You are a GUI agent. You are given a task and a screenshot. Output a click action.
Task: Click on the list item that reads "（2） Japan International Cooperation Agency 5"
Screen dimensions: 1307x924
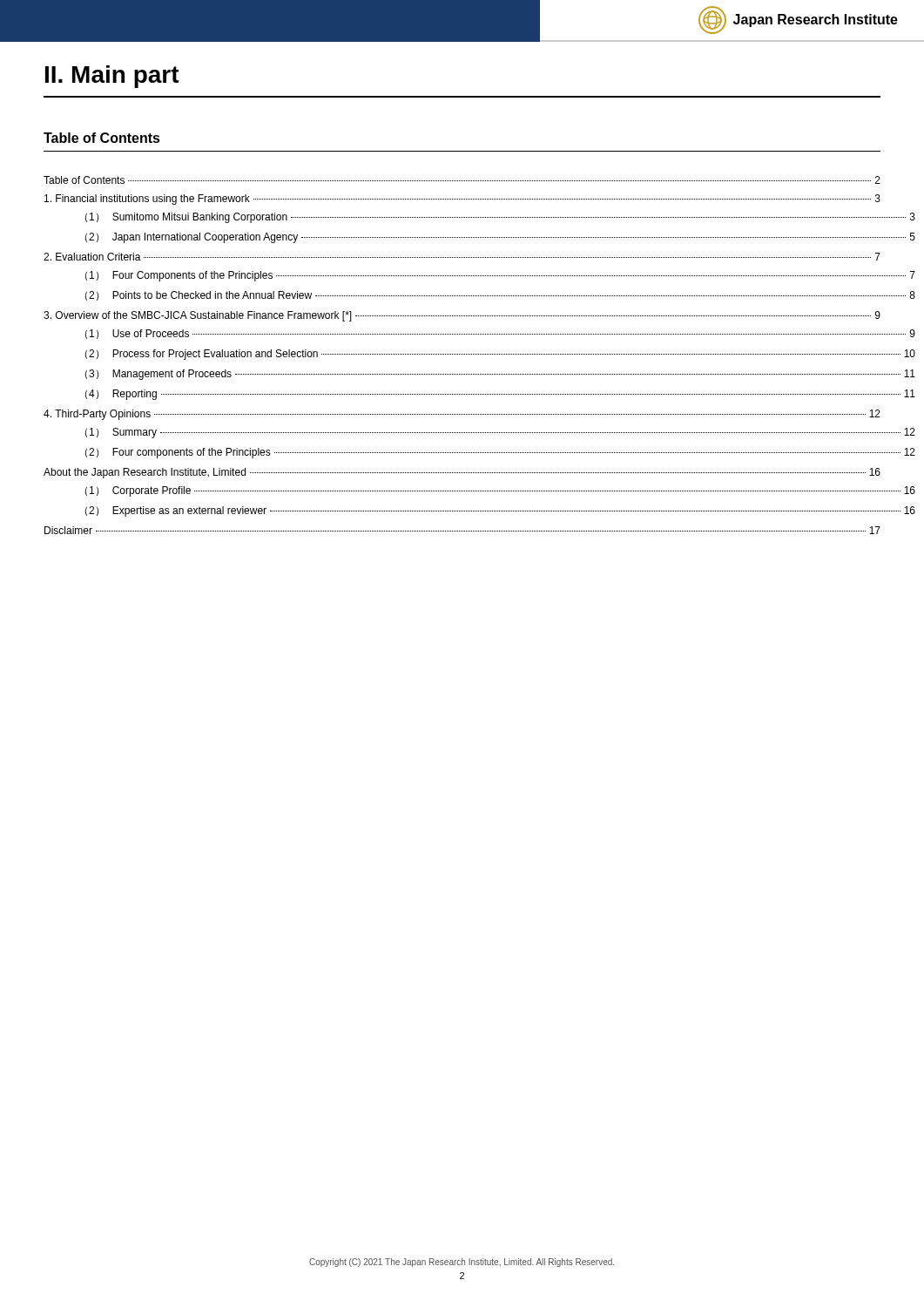pos(462,237)
